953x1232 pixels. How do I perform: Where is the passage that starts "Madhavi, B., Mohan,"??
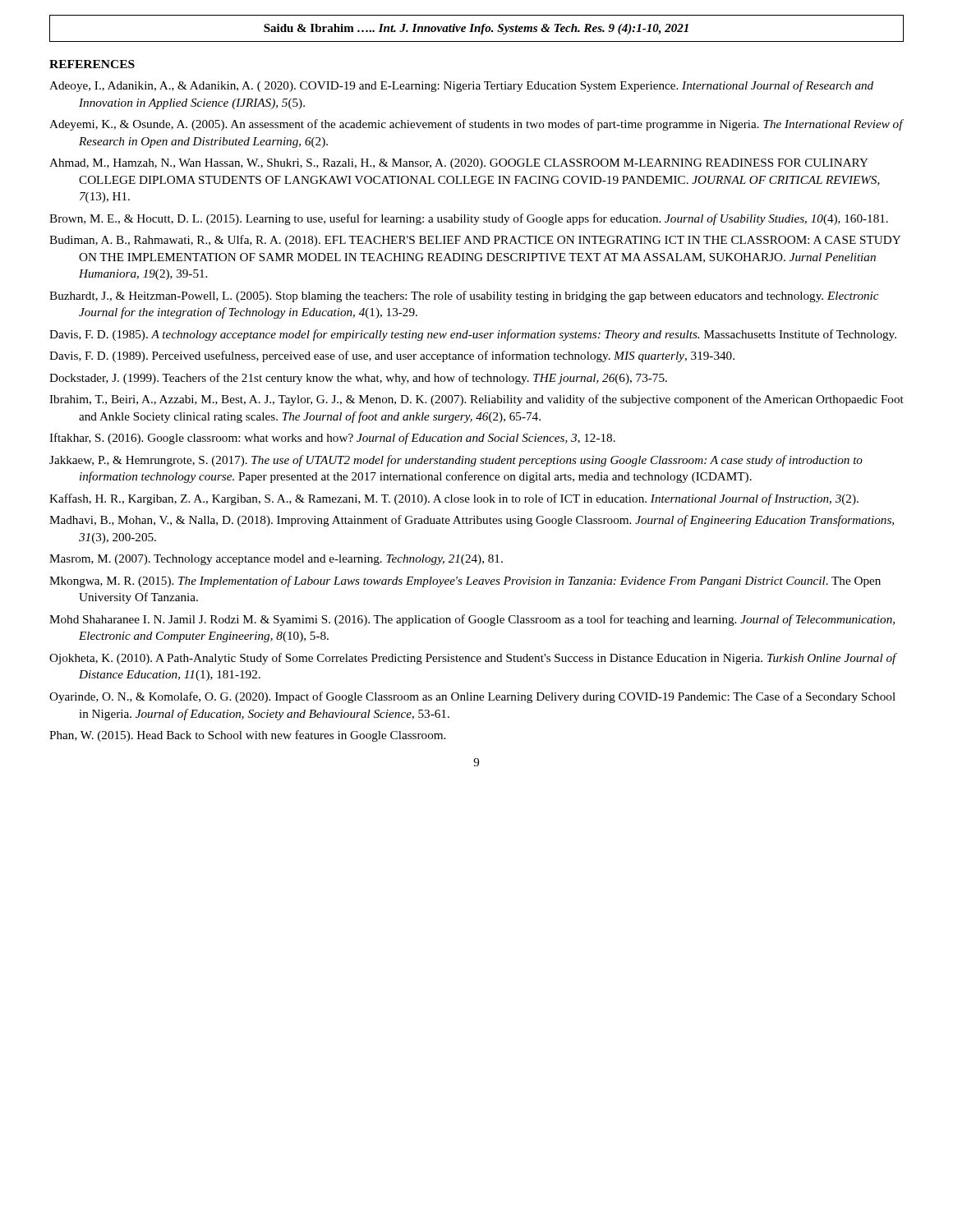click(x=472, y=528)
